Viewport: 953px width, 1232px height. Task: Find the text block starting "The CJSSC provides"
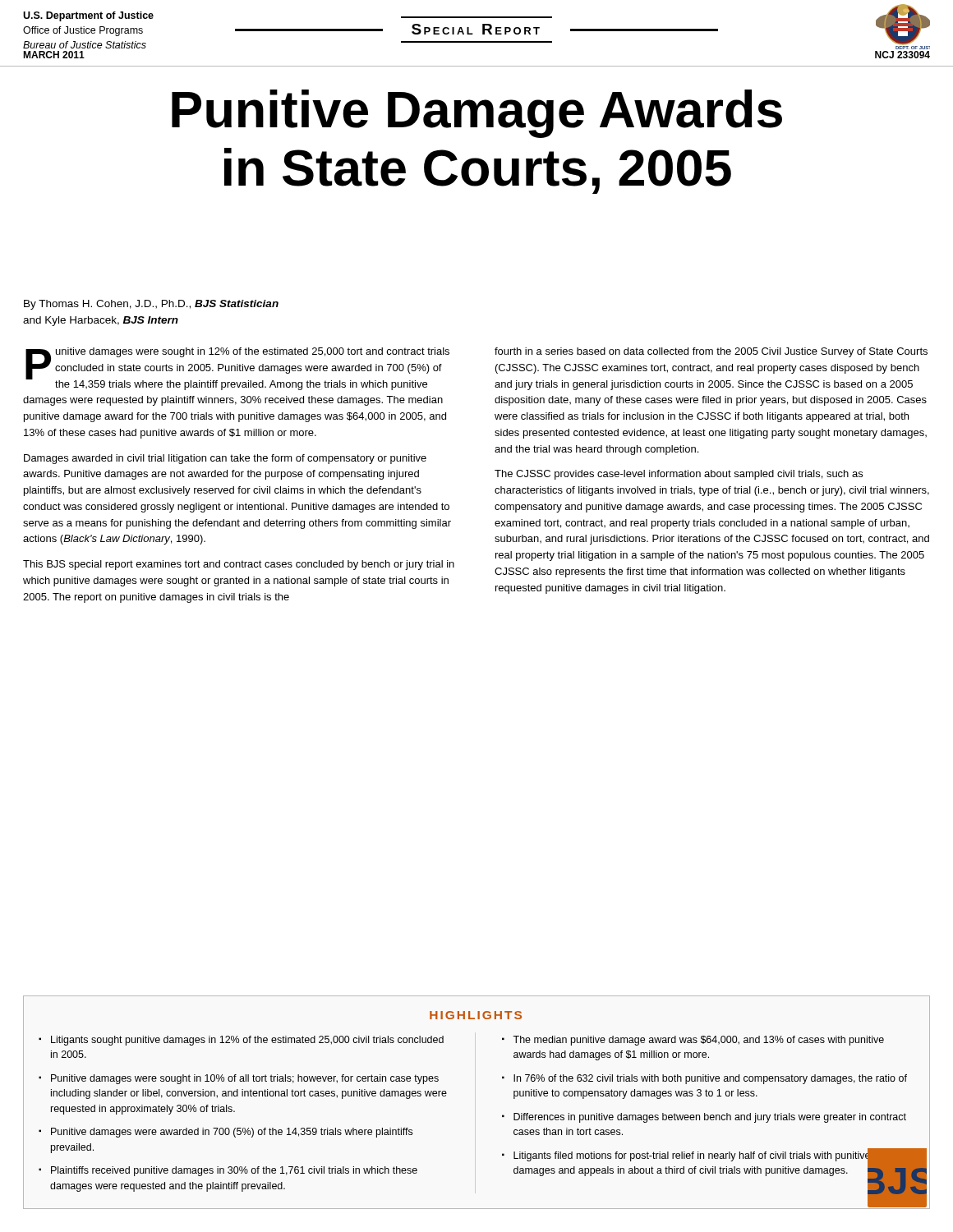tap(712, 530)
